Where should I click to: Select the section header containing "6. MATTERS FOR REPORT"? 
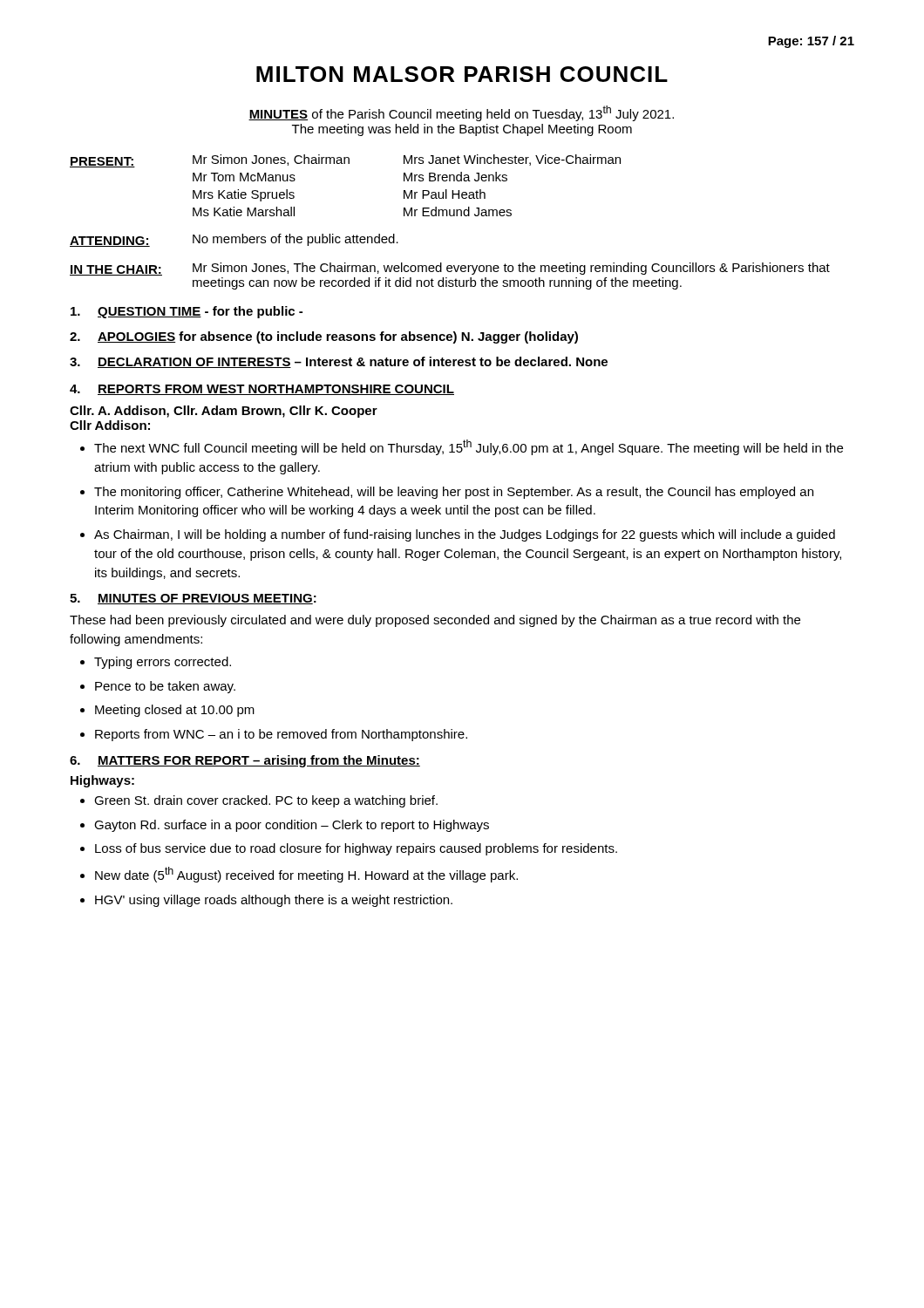tap(245, 761)
